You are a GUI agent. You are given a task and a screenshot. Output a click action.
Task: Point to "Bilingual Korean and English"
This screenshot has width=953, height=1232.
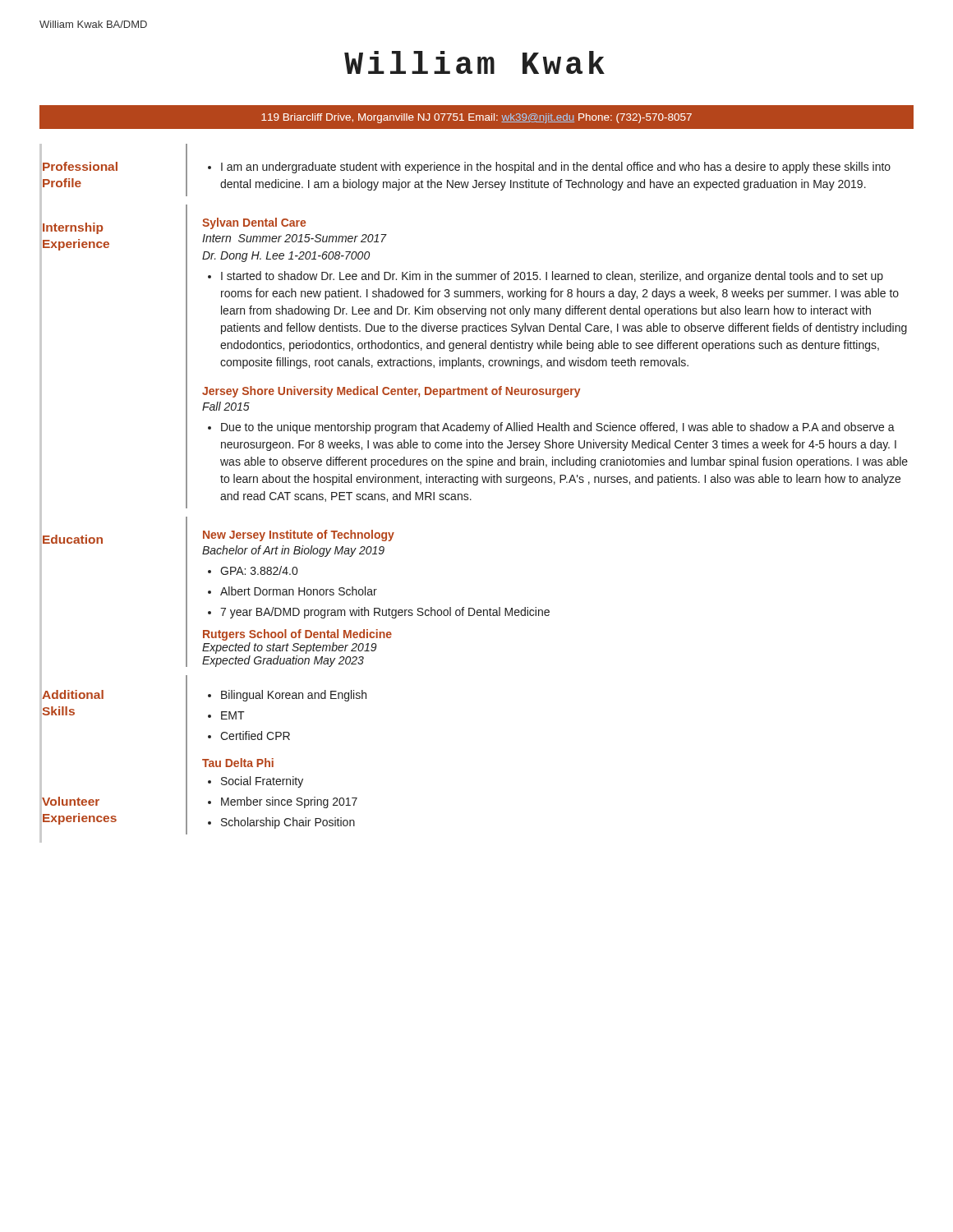point(294,695)
